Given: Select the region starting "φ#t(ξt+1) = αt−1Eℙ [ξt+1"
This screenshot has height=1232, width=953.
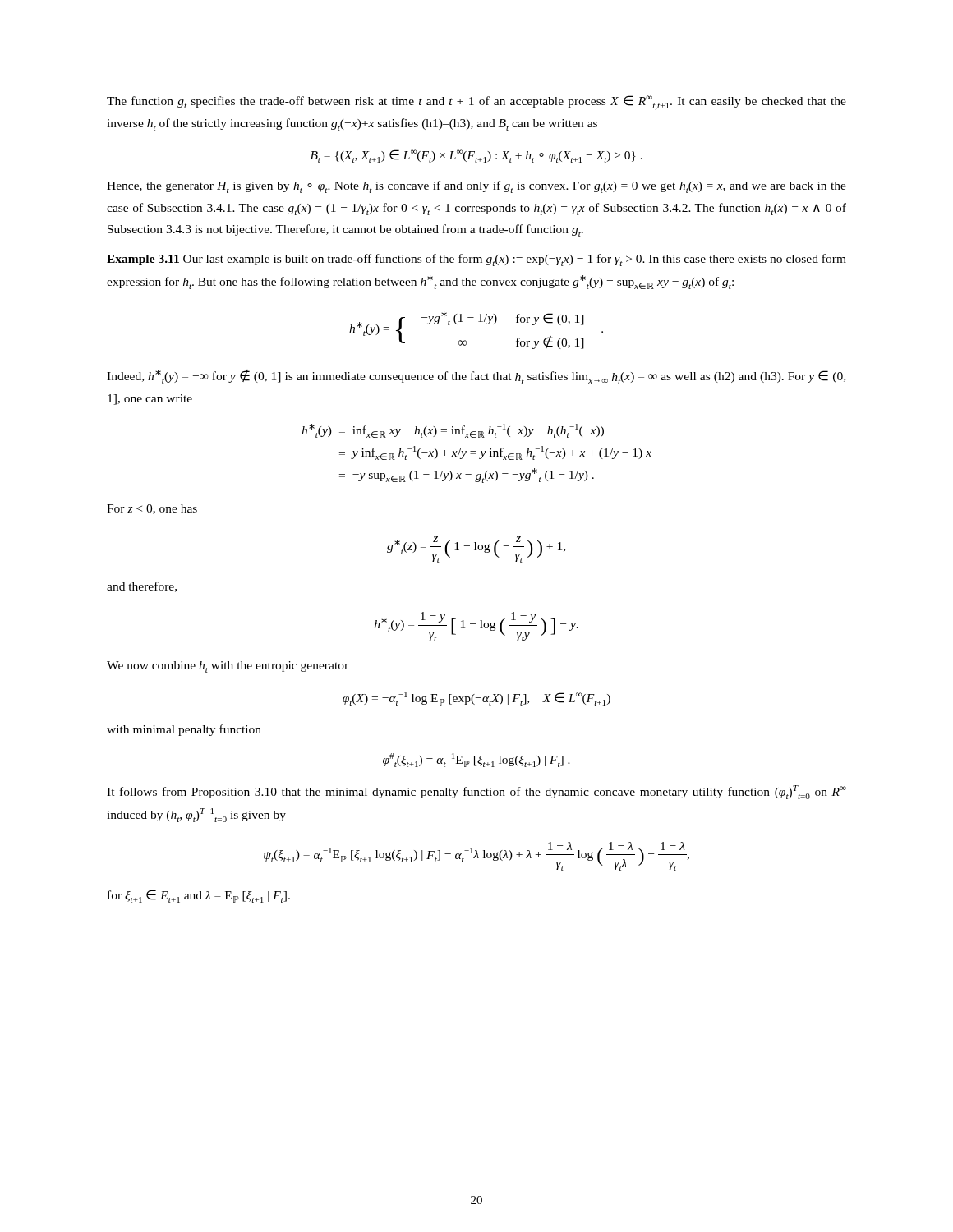Looking at the screenshot, I should coord(476,760).
